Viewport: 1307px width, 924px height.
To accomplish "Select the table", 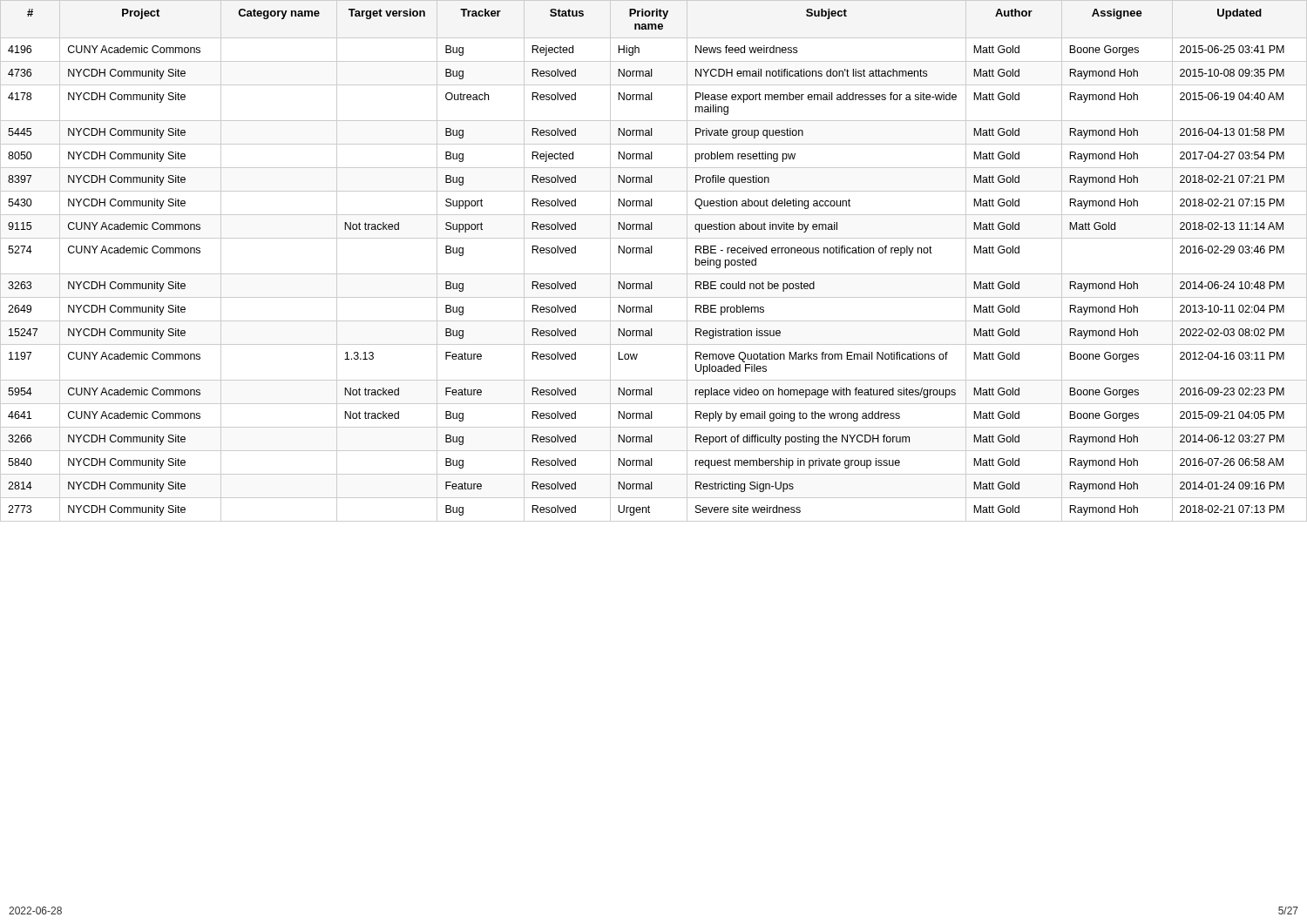I will pos(654,261).
